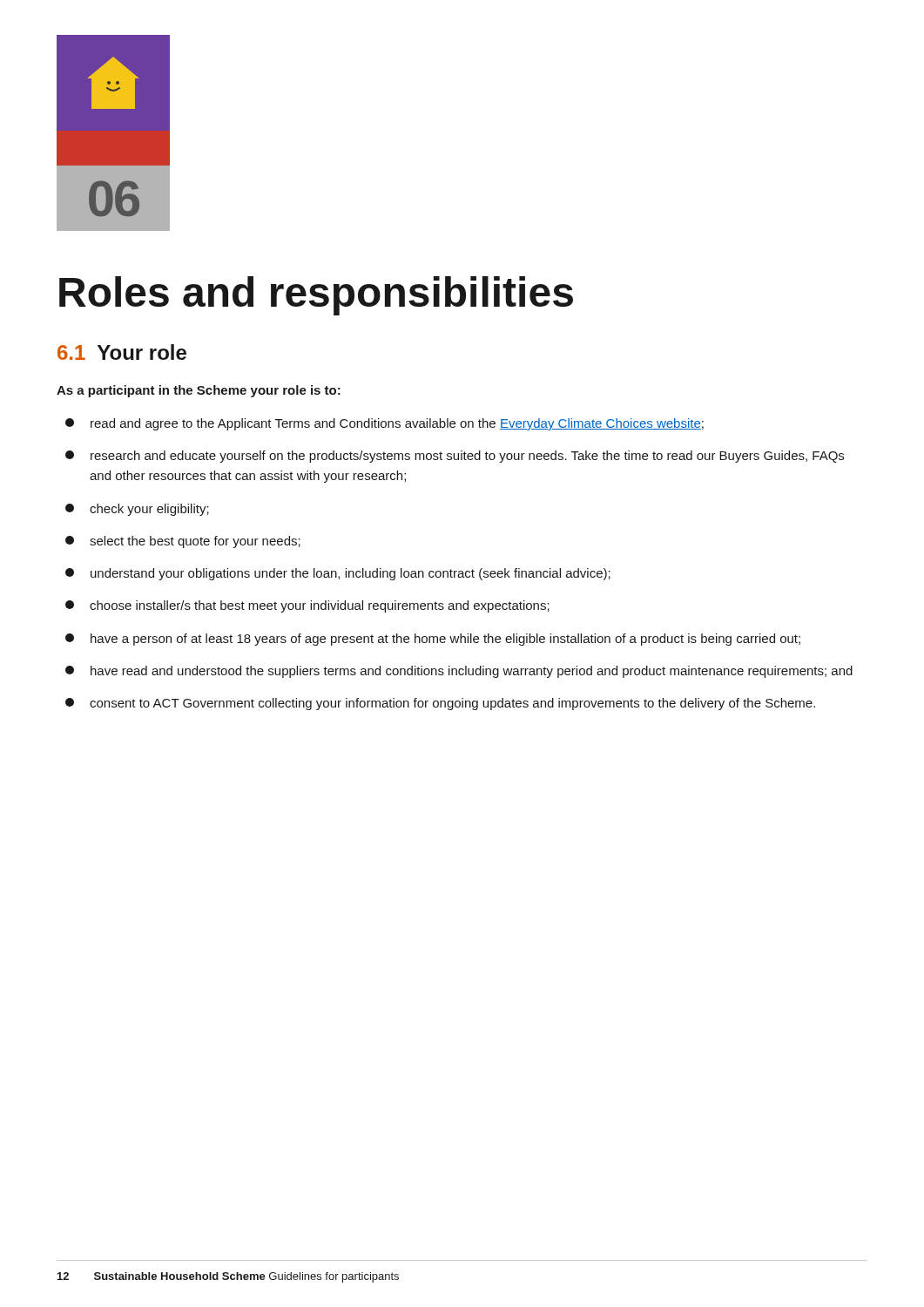The width and height of the screenshot is (924, 1307).
Task: Click on the text starting "consent to ACT Government collecting your"
Action: [x=466, y=703]
